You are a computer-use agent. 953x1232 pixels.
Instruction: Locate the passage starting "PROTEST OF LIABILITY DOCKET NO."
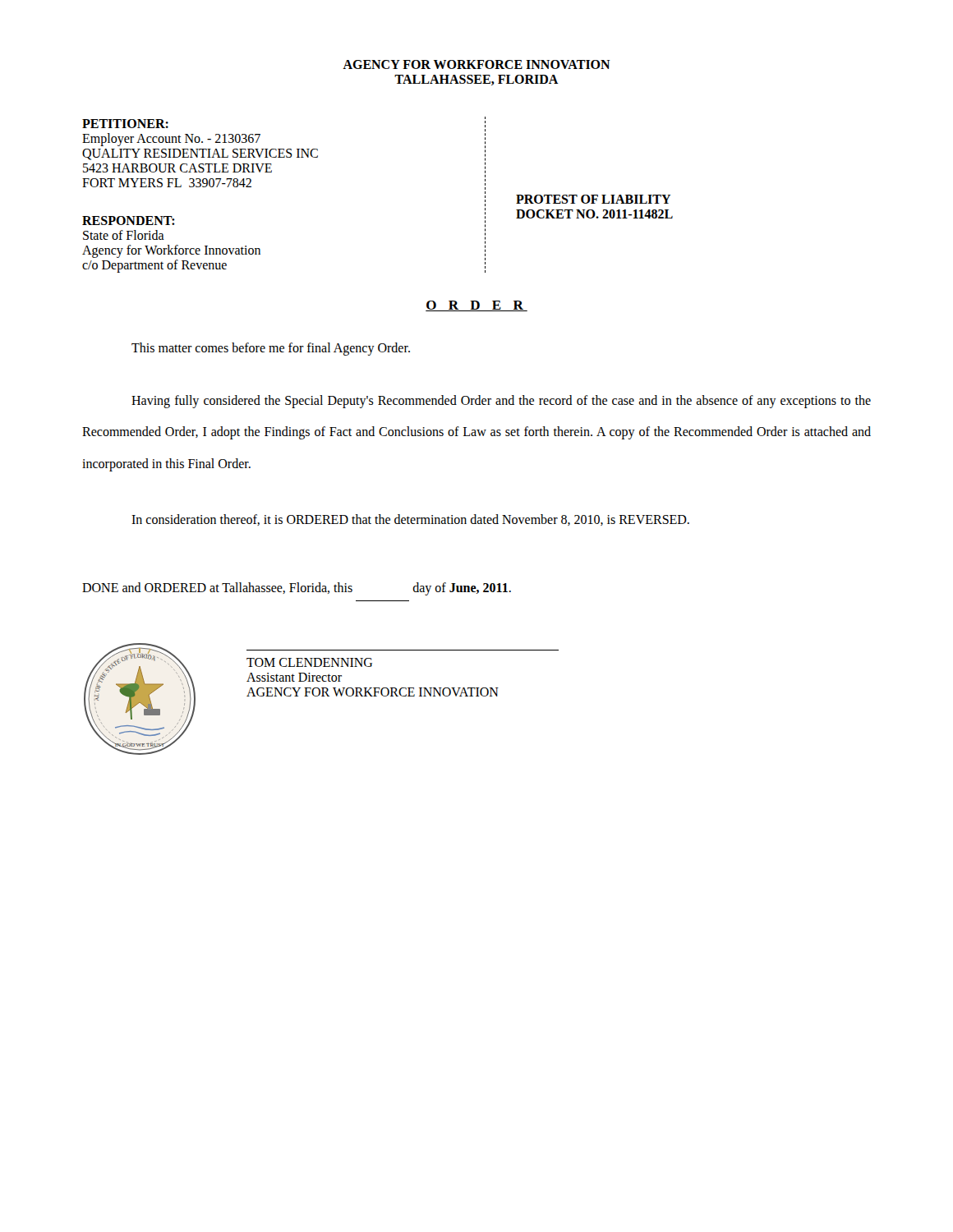click(594, 199)
